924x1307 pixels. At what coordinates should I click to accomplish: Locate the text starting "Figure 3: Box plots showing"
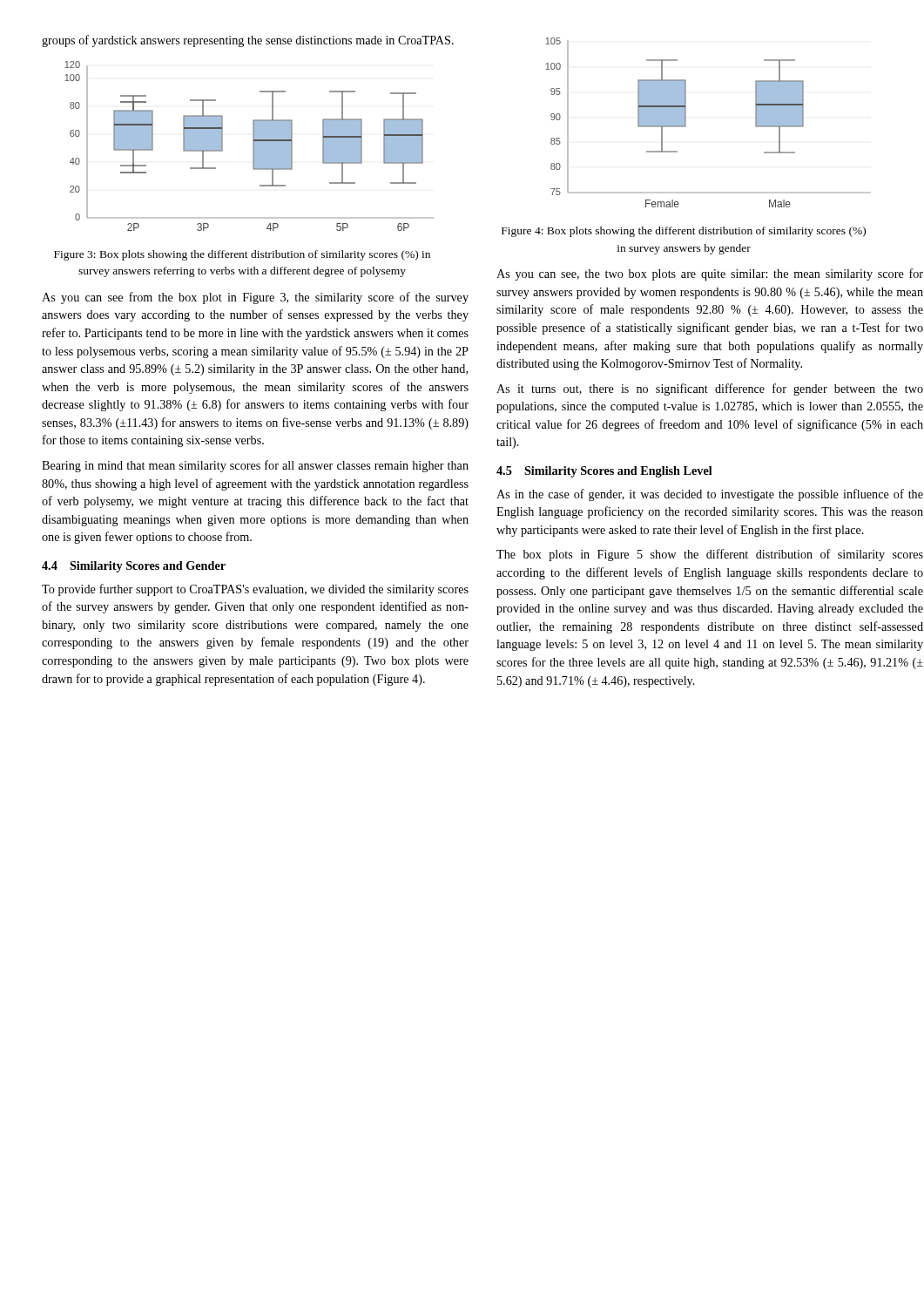click(x=242, y=262)
